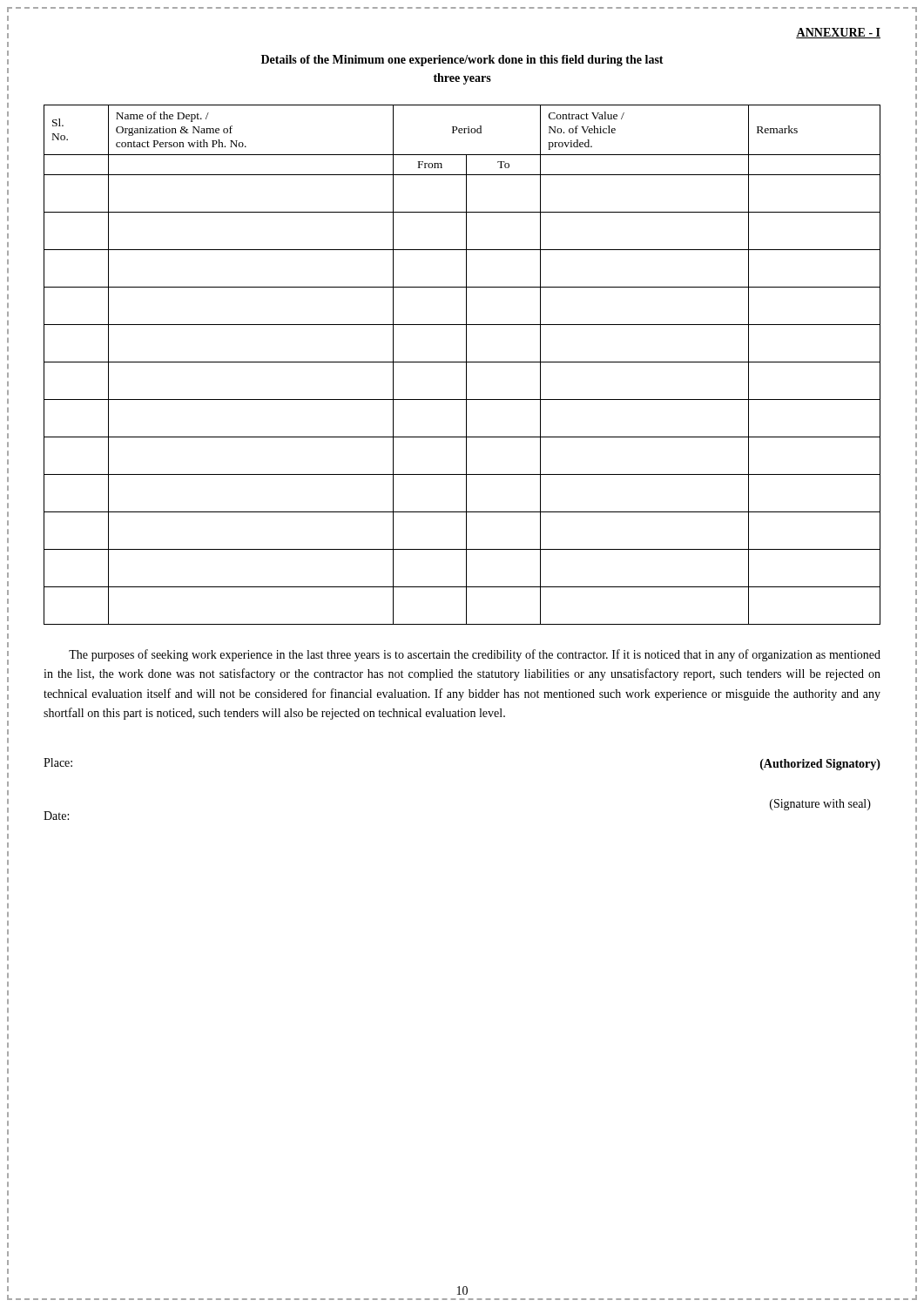Navigate to the text starting "ANNEXURE - I"

(838, 33)
